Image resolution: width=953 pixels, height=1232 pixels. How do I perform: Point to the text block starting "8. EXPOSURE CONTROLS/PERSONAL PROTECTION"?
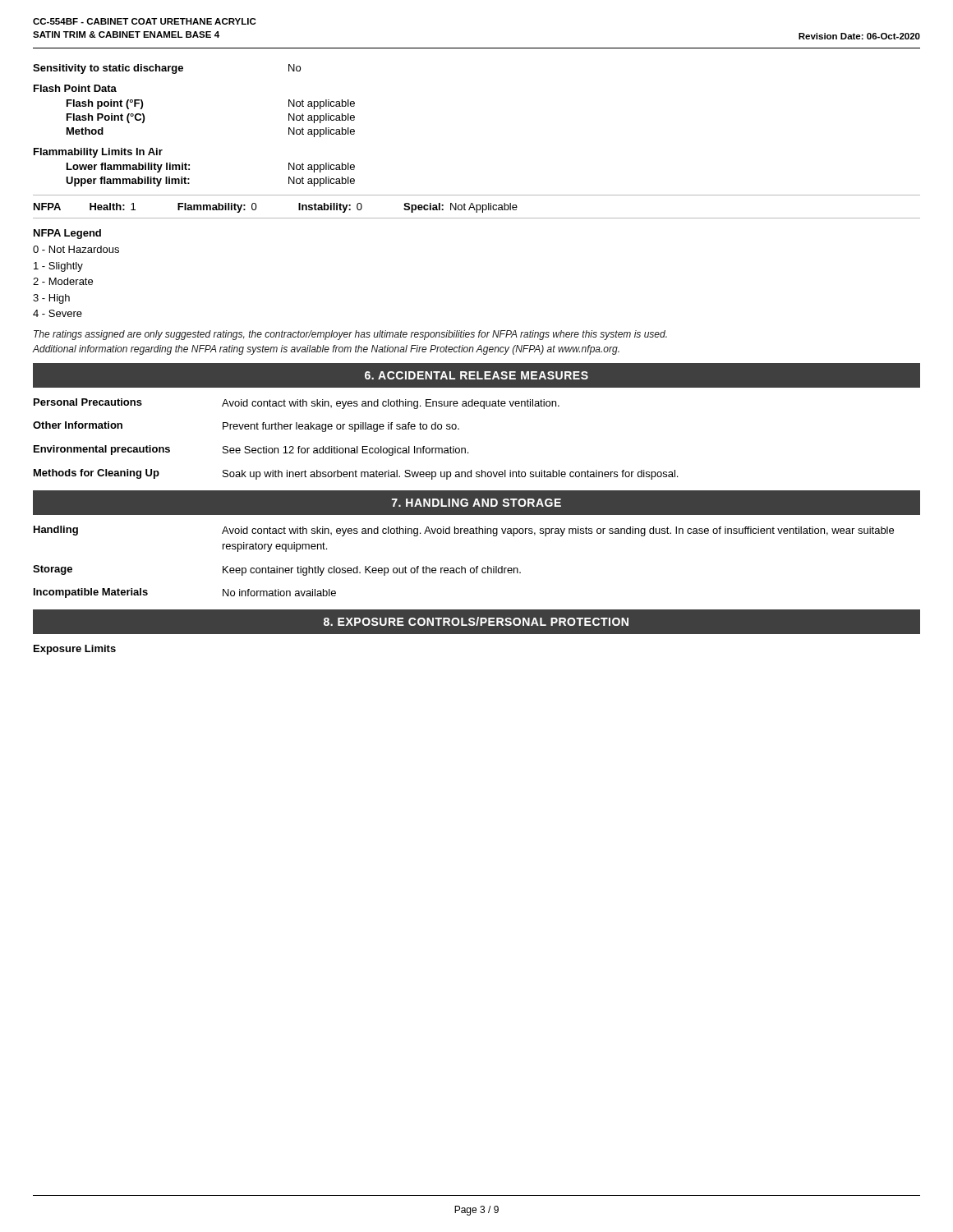point(476,622)
